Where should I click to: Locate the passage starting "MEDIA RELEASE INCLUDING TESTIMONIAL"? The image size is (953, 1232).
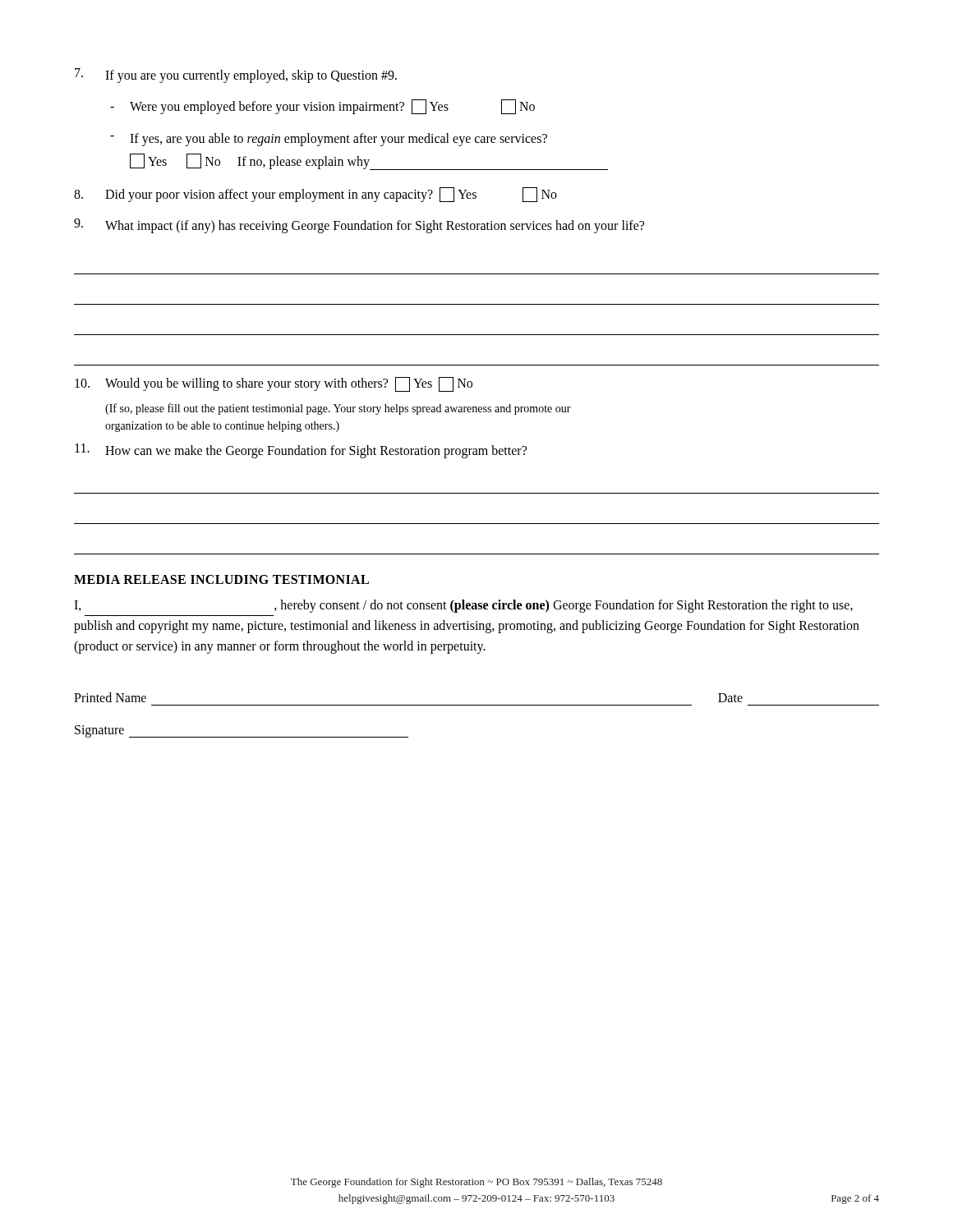tap(222, 580)
